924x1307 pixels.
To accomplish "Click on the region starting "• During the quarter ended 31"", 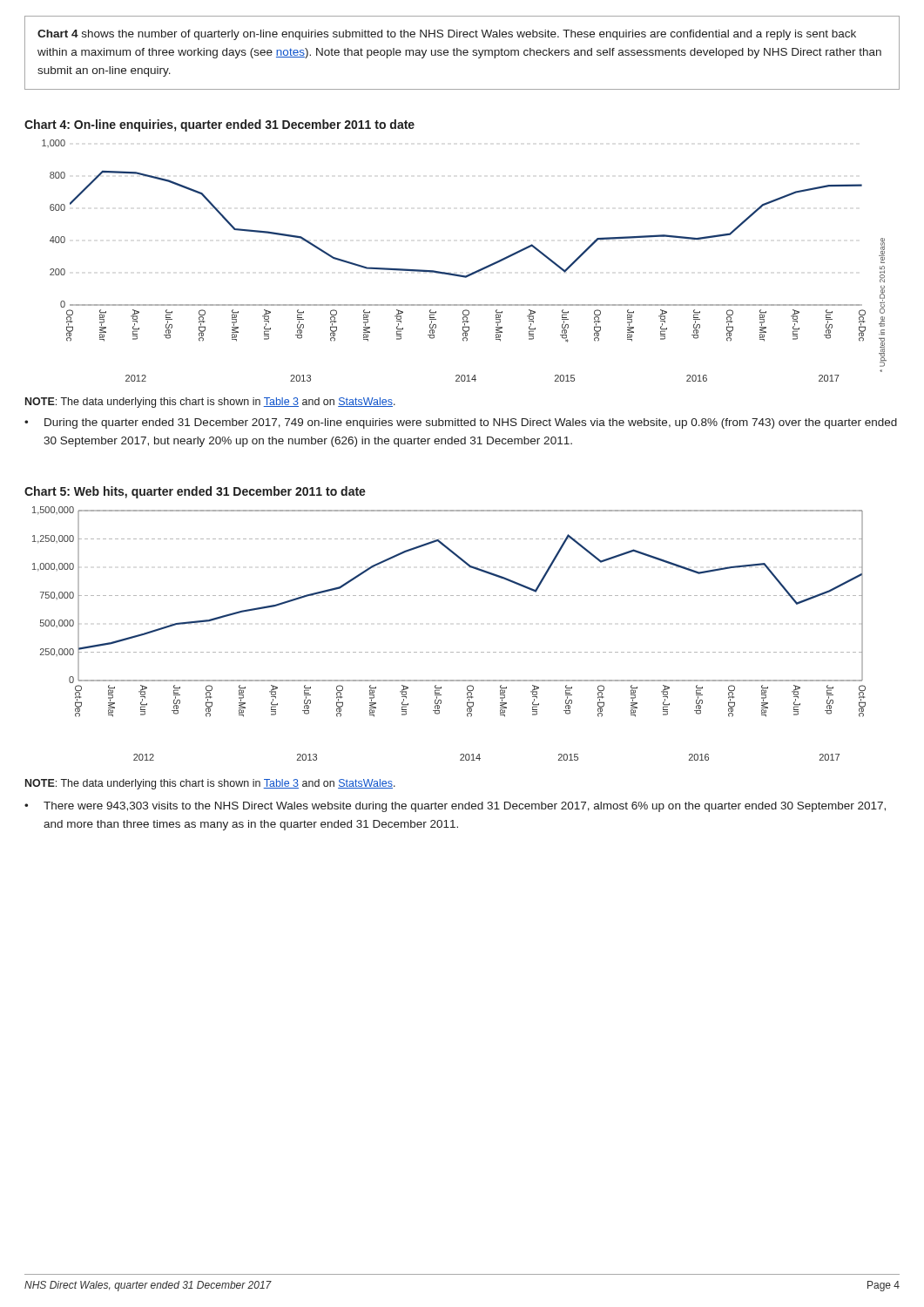I will click(461, 430).
